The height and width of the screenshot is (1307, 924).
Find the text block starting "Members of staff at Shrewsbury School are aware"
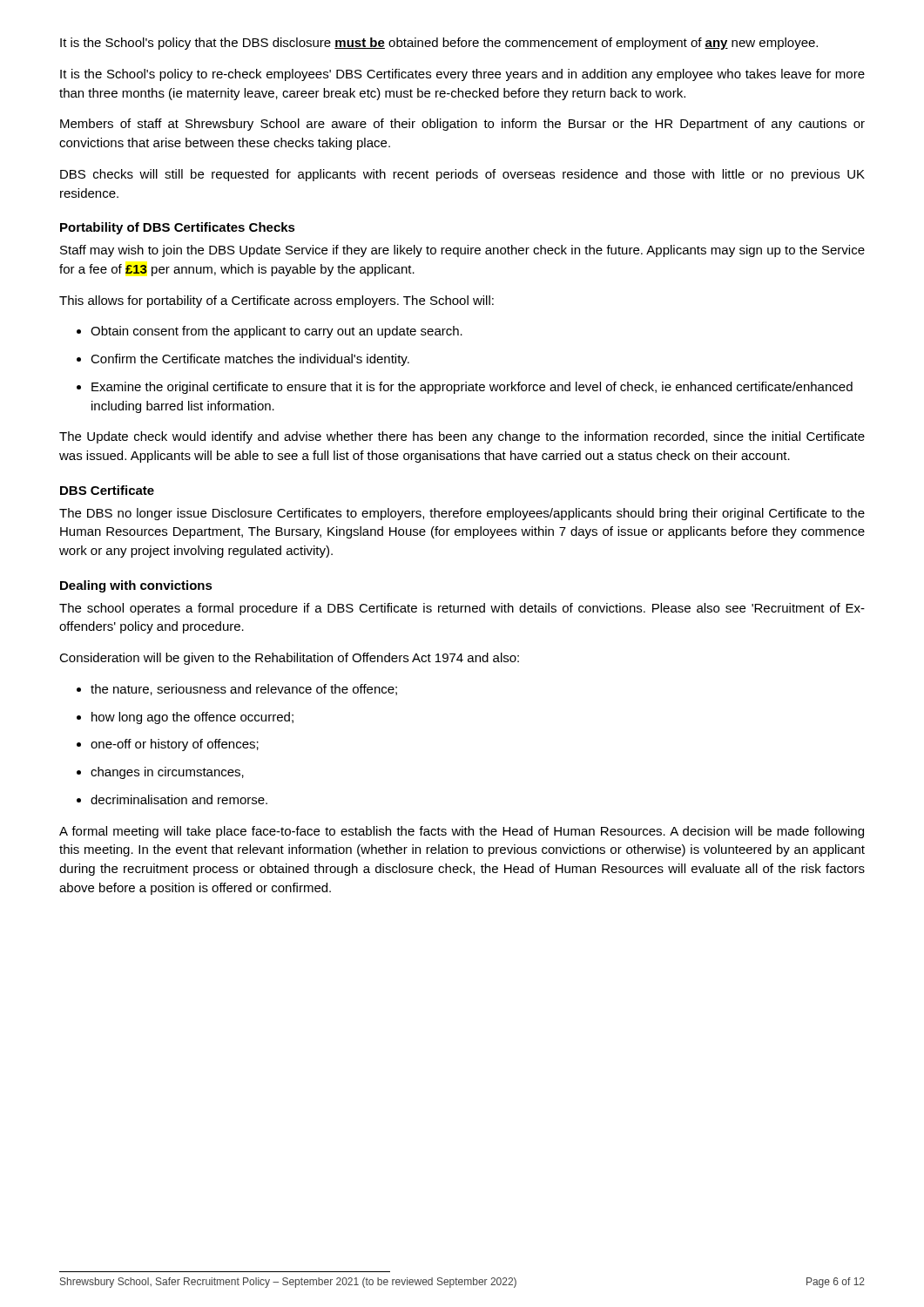462,133
